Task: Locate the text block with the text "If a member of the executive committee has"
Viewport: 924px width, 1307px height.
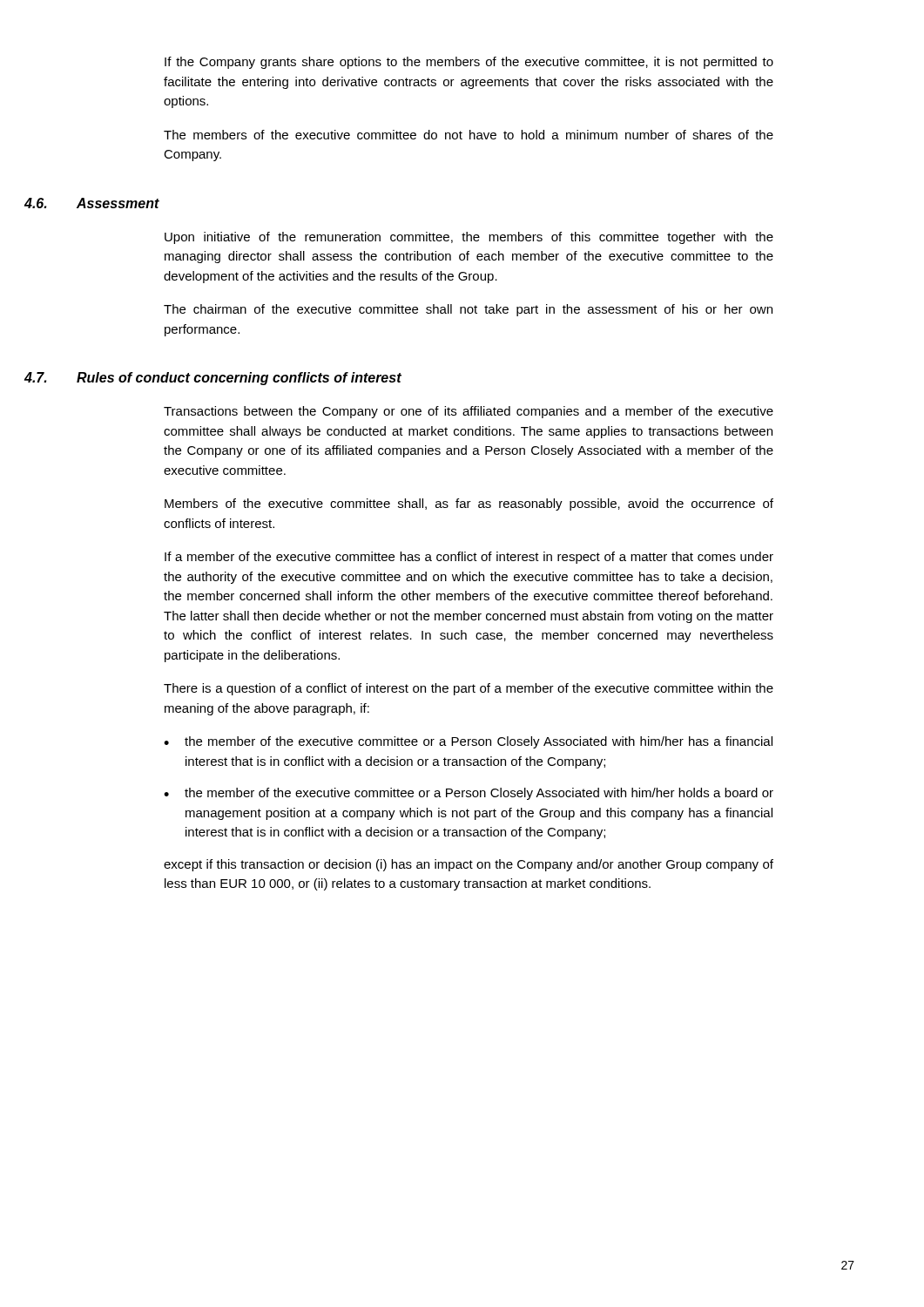Action: pos(469,605)
